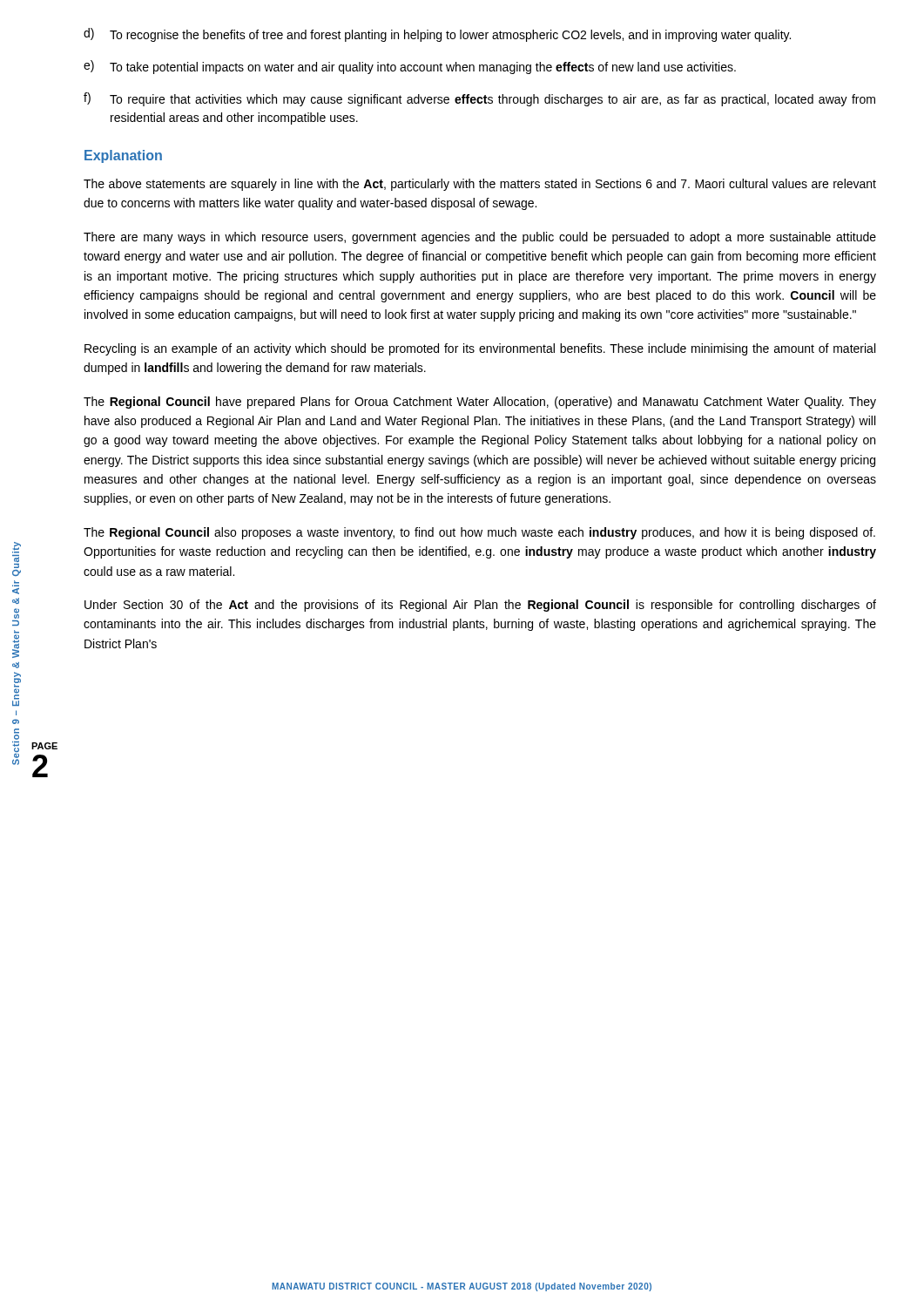Locate the list item containing "f) To require that activities"

(480, 109)
